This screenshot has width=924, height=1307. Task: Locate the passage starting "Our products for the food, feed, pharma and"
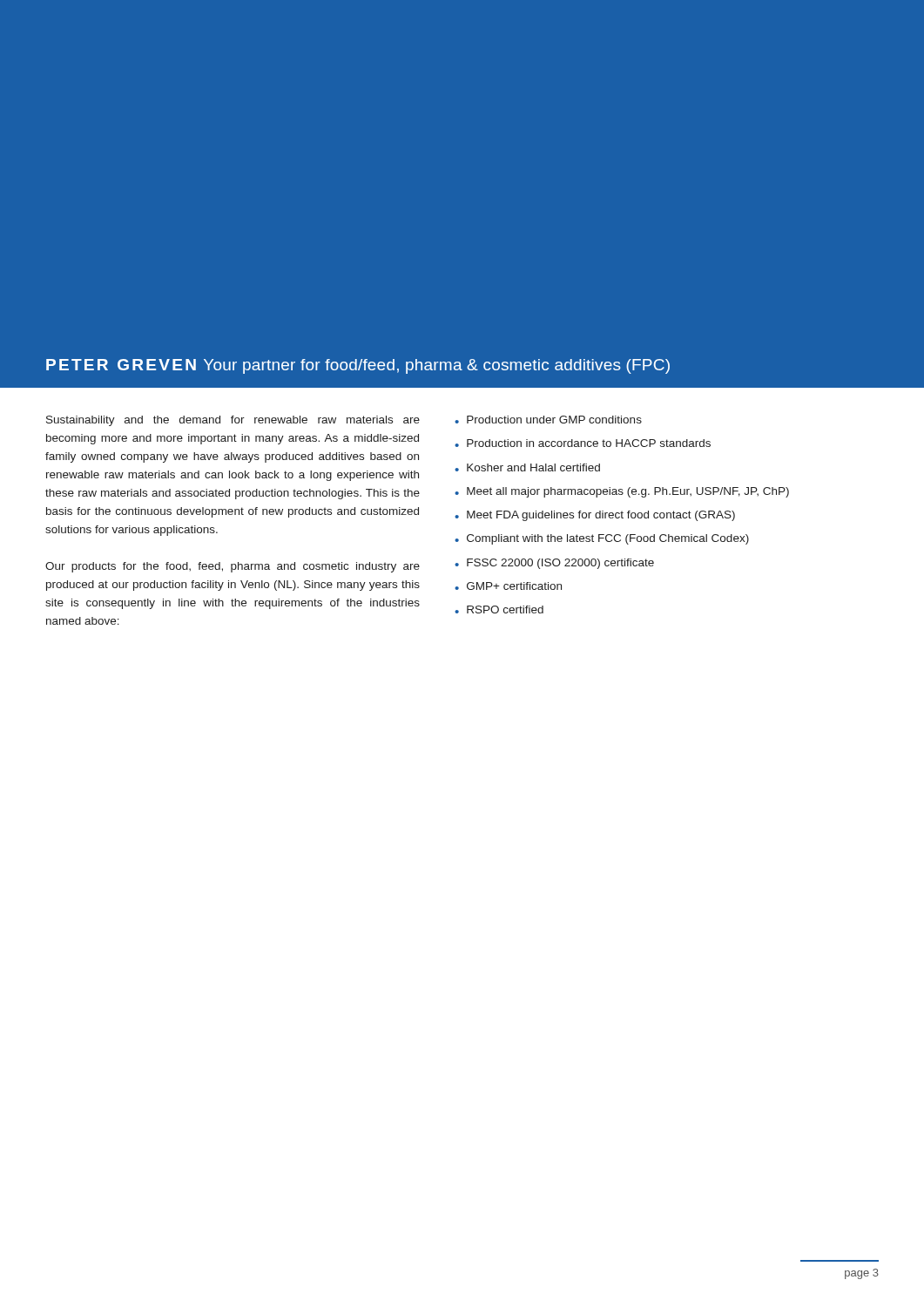click(233, 594)
